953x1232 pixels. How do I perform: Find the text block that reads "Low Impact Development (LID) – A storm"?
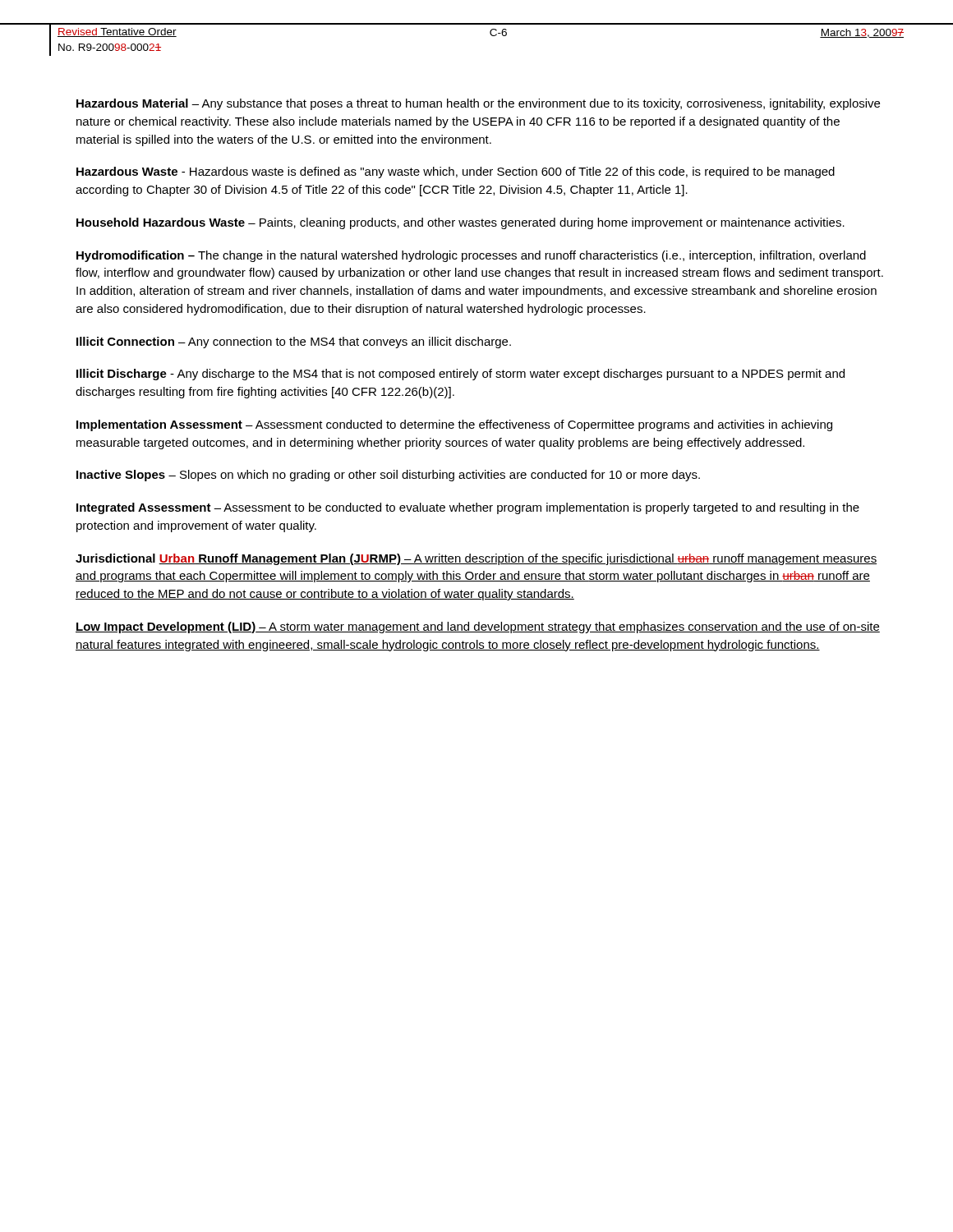tap(478, 635)
